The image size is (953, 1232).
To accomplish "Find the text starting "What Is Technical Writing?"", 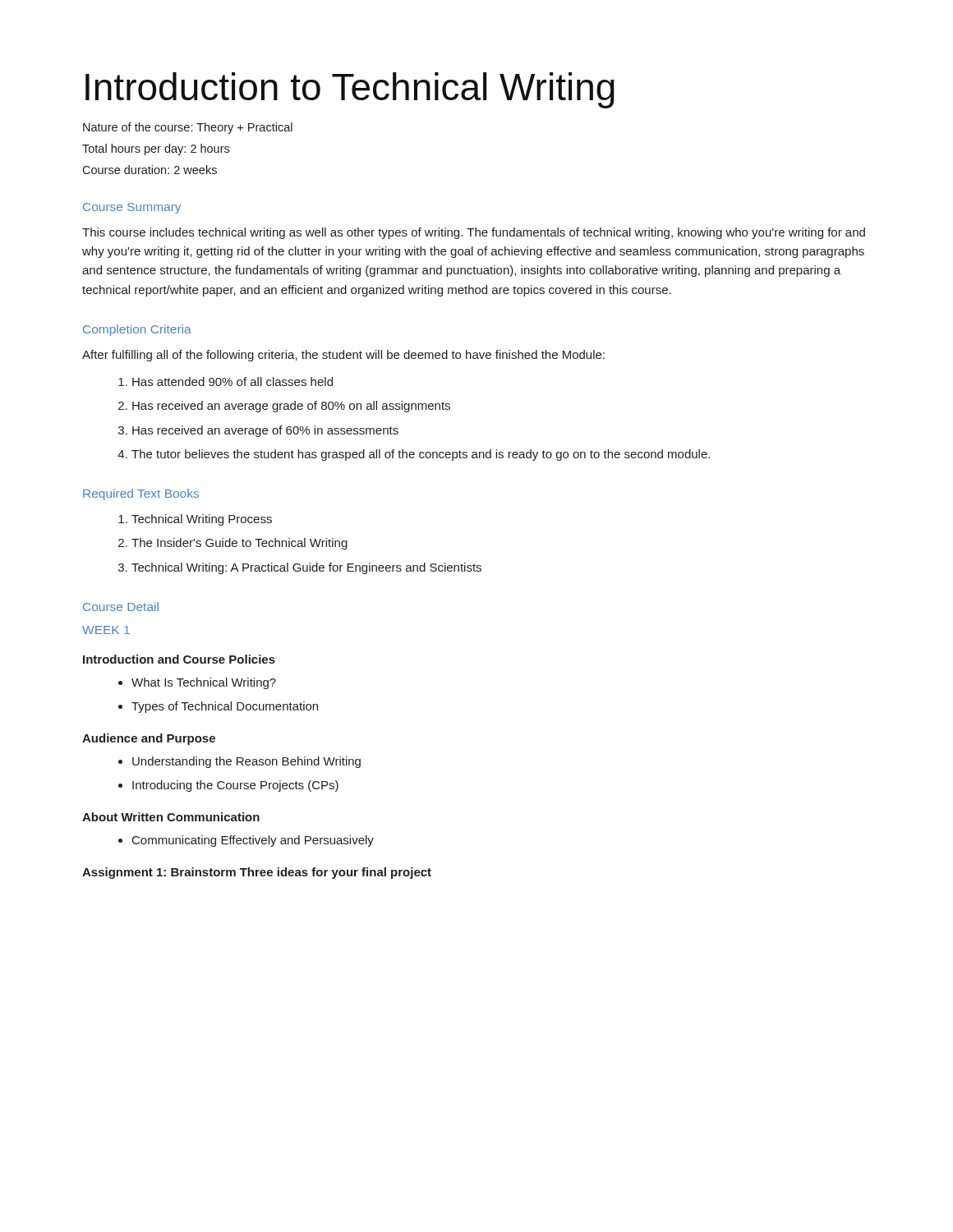I will [x=204, y=682].
